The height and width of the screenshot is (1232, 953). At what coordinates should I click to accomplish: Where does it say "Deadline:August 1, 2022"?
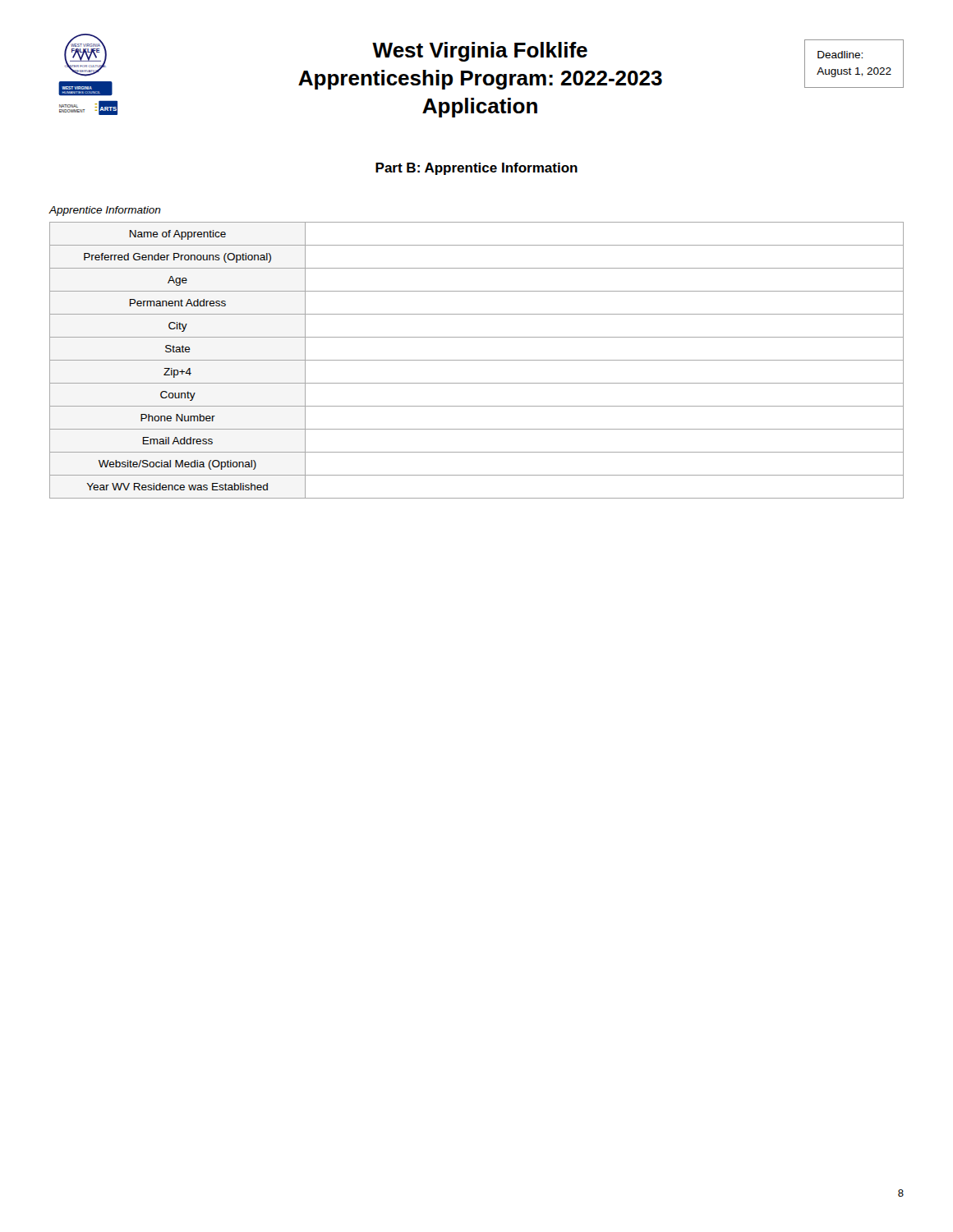click(x=854, y=63)
